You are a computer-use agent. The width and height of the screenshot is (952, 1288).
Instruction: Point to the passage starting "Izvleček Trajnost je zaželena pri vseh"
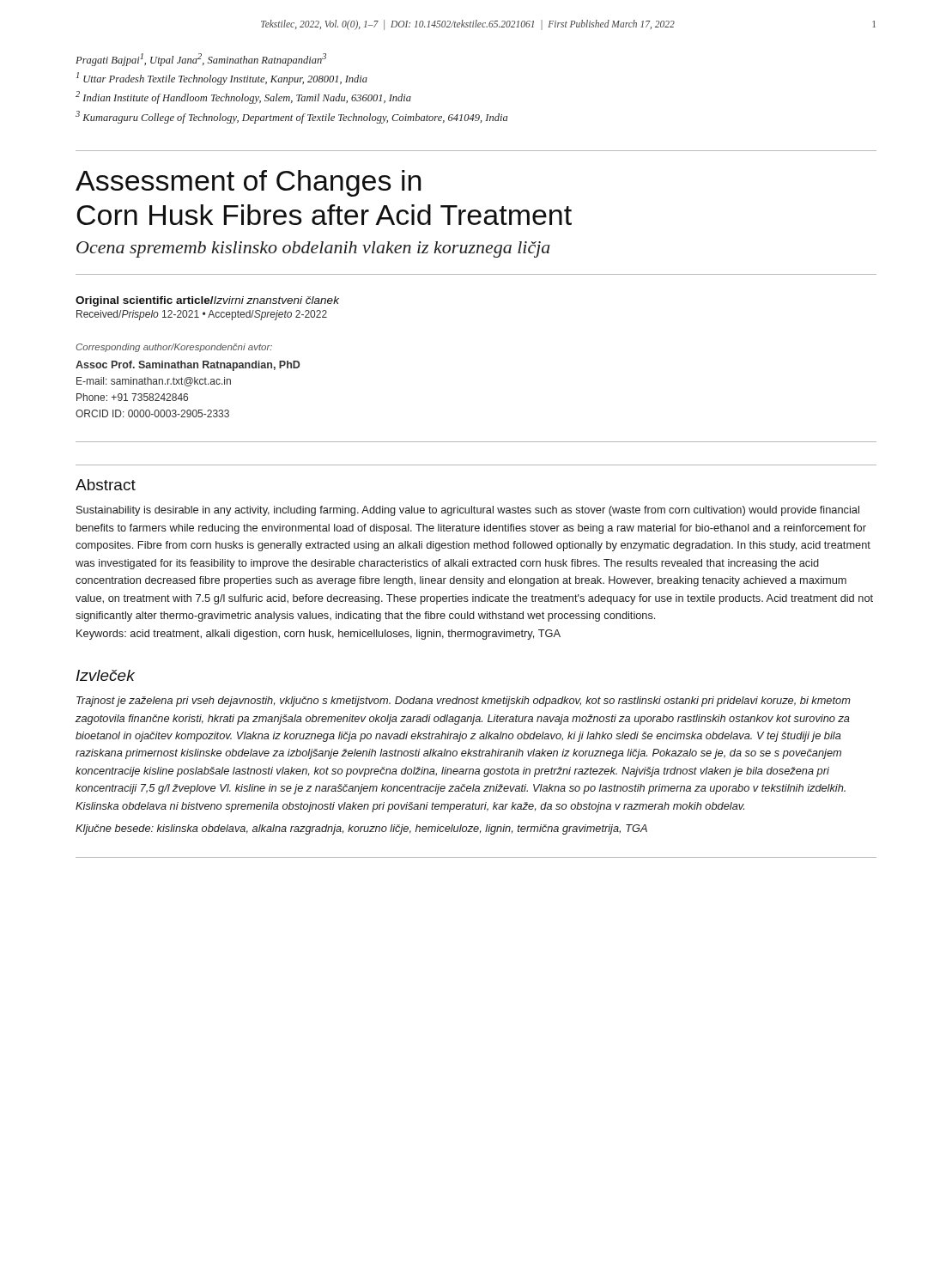tap(476, 752)
